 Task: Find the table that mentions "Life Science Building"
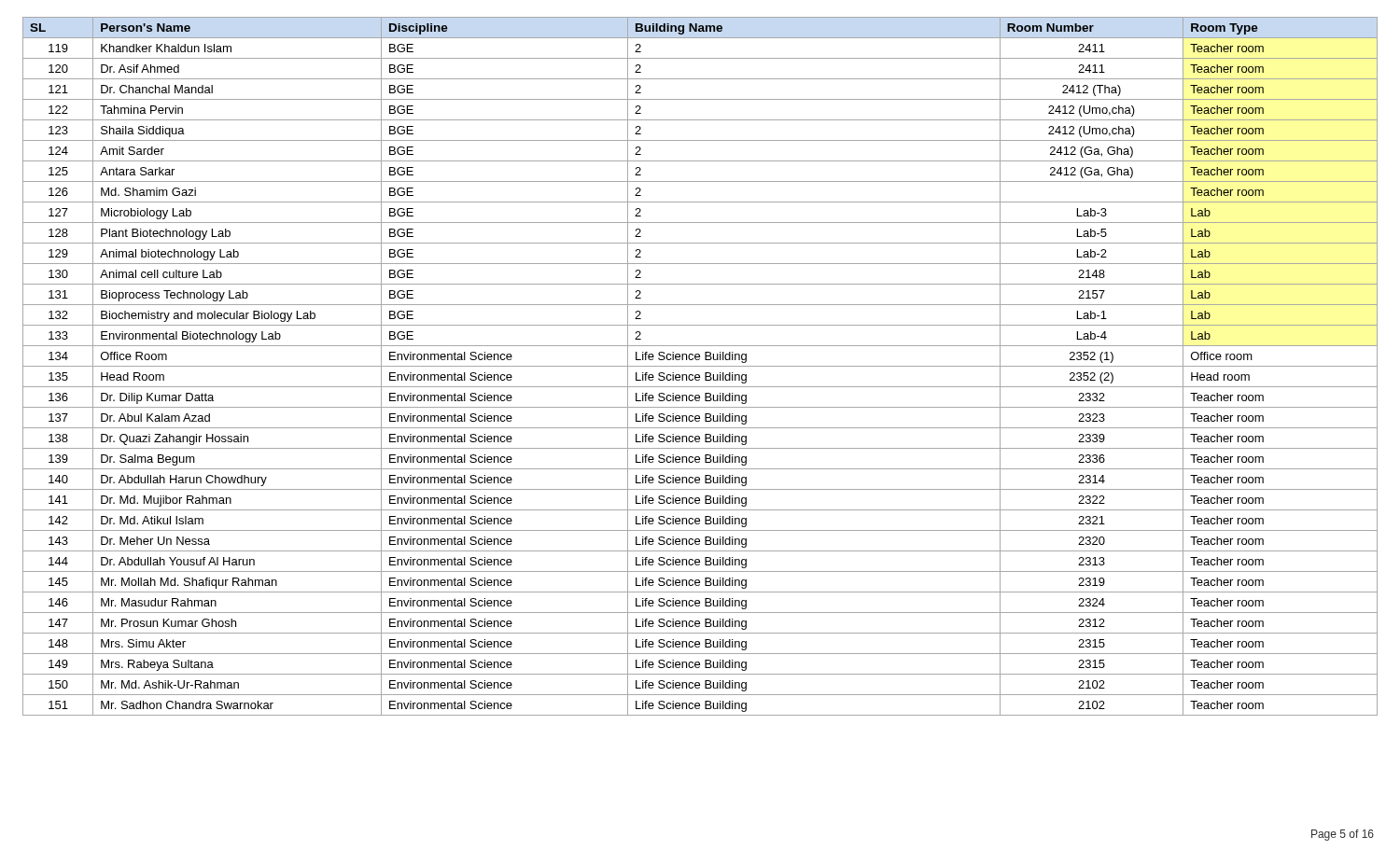tap(700, 366)
